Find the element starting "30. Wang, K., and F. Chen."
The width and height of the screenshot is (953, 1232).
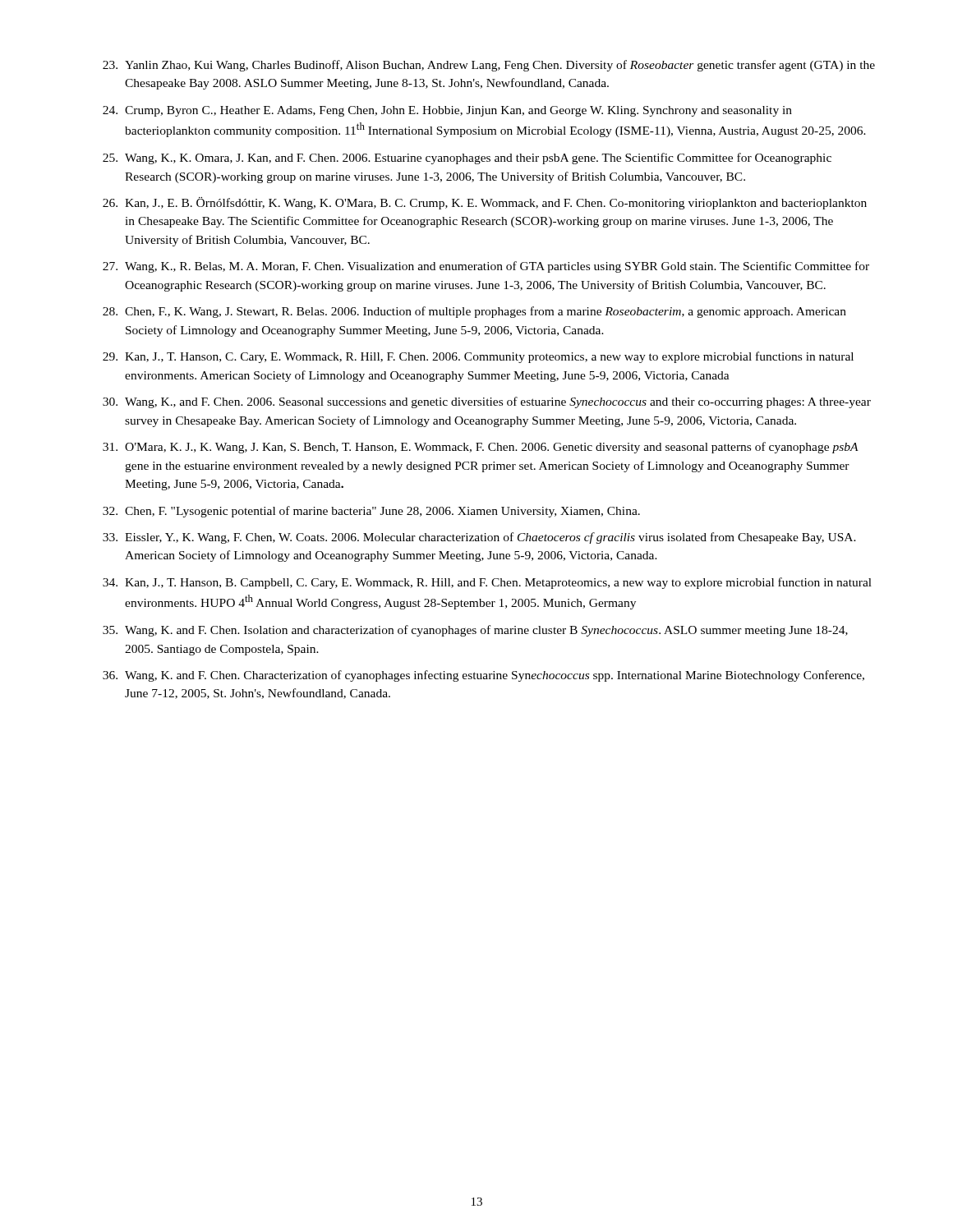coord(481,411)
